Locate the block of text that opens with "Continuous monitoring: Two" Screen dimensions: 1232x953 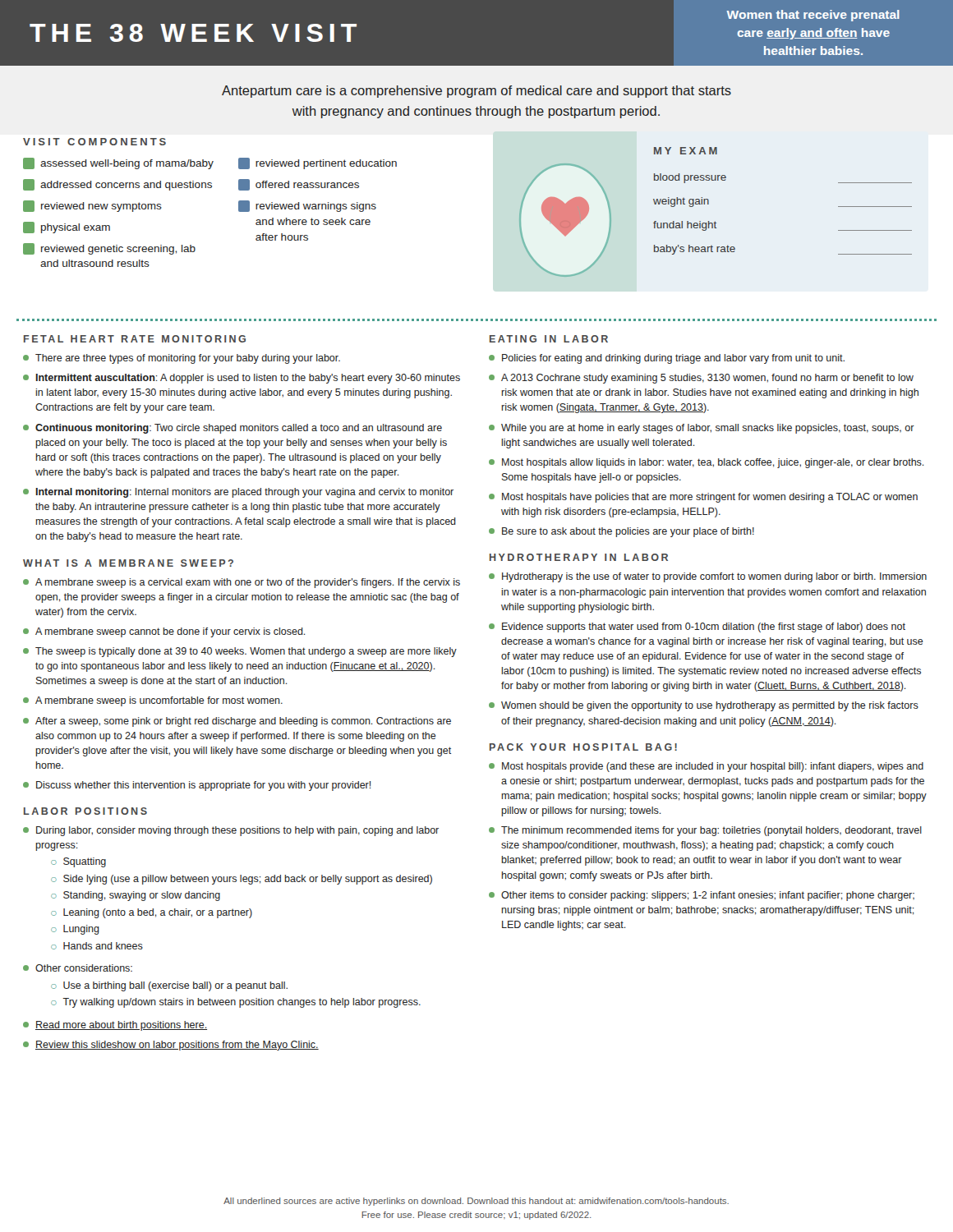(243, 450)
